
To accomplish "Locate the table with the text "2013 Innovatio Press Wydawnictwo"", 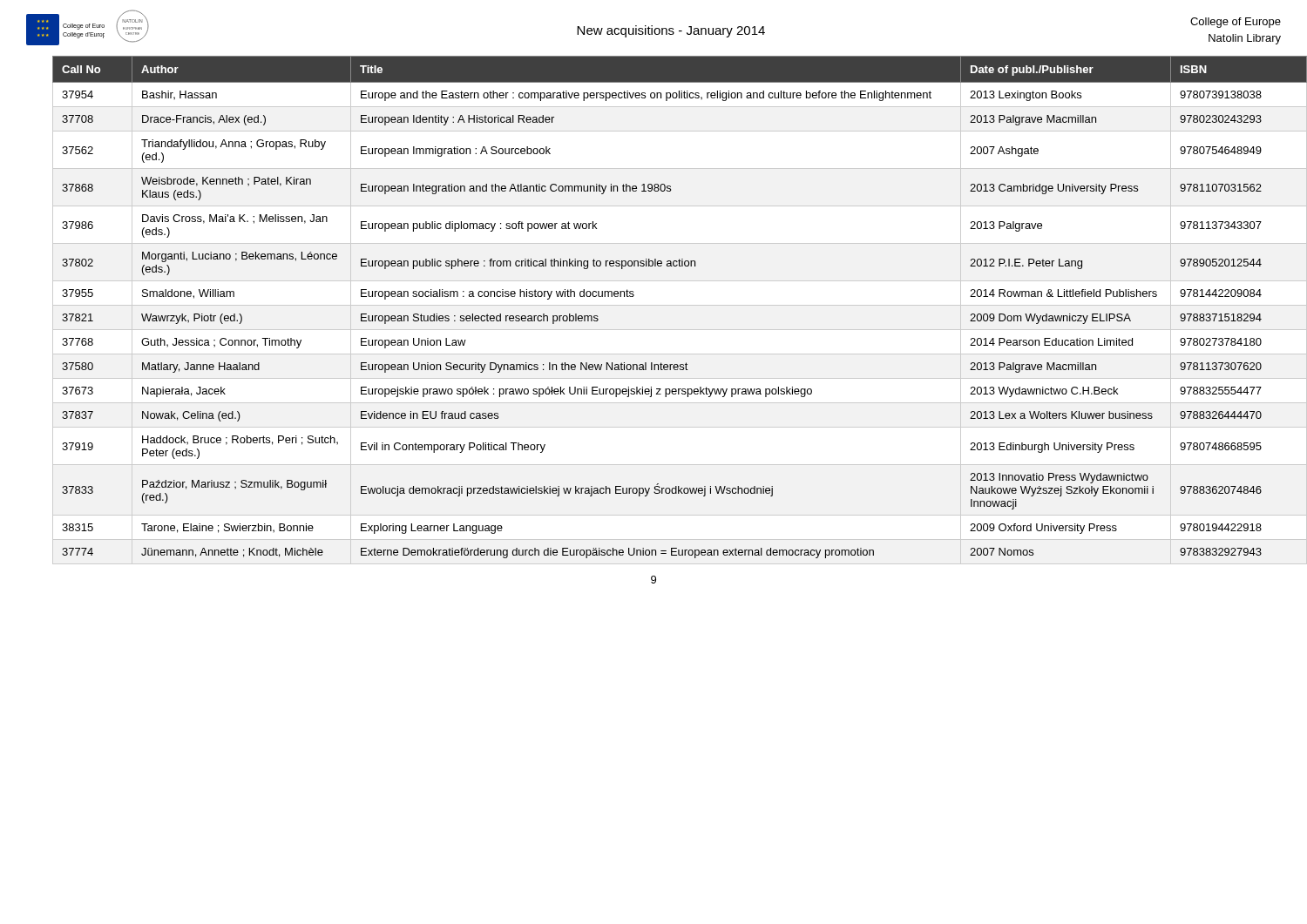I will click(654, 310).
